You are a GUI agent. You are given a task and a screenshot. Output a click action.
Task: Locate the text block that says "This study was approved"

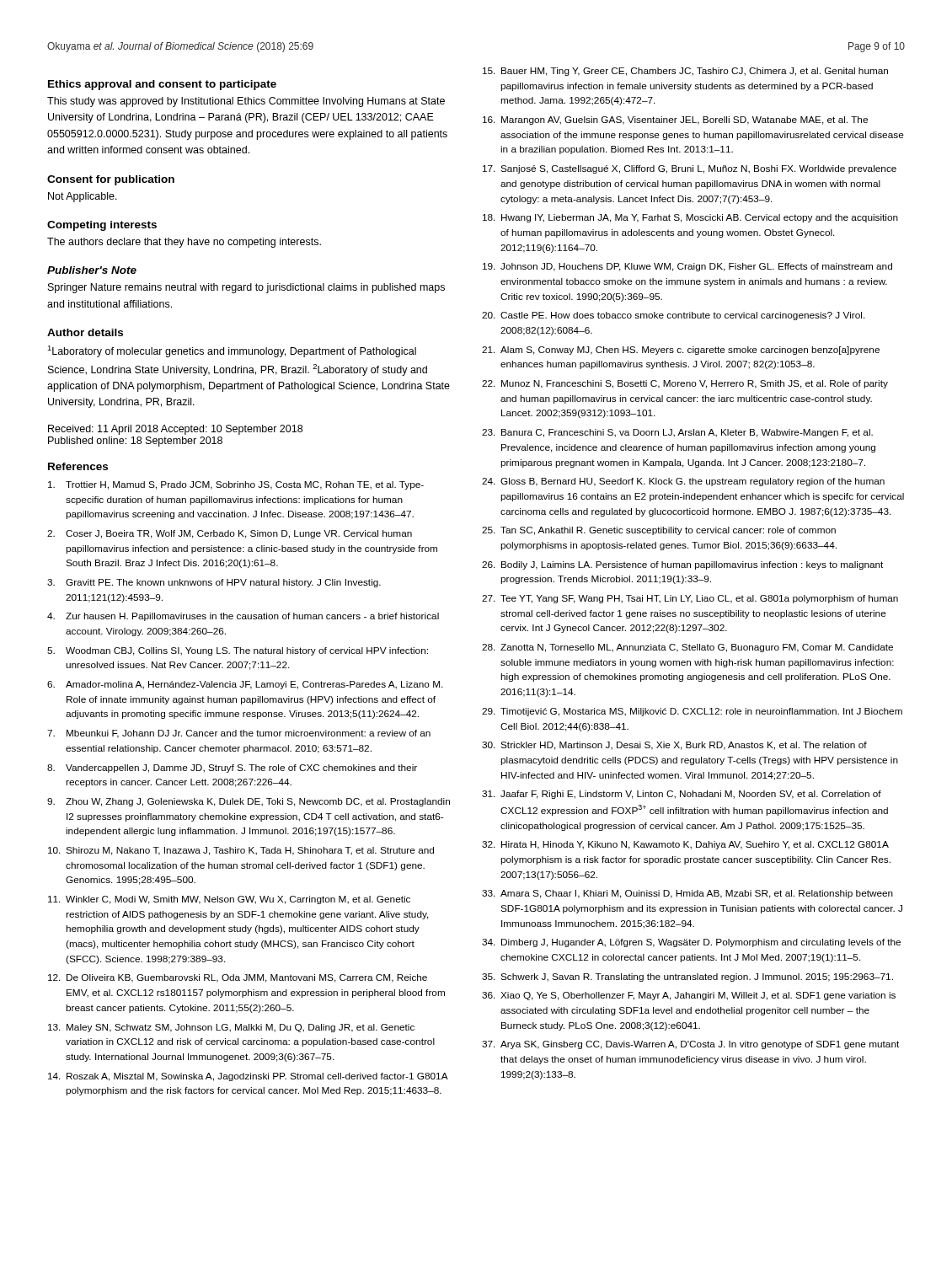(247, 126)
